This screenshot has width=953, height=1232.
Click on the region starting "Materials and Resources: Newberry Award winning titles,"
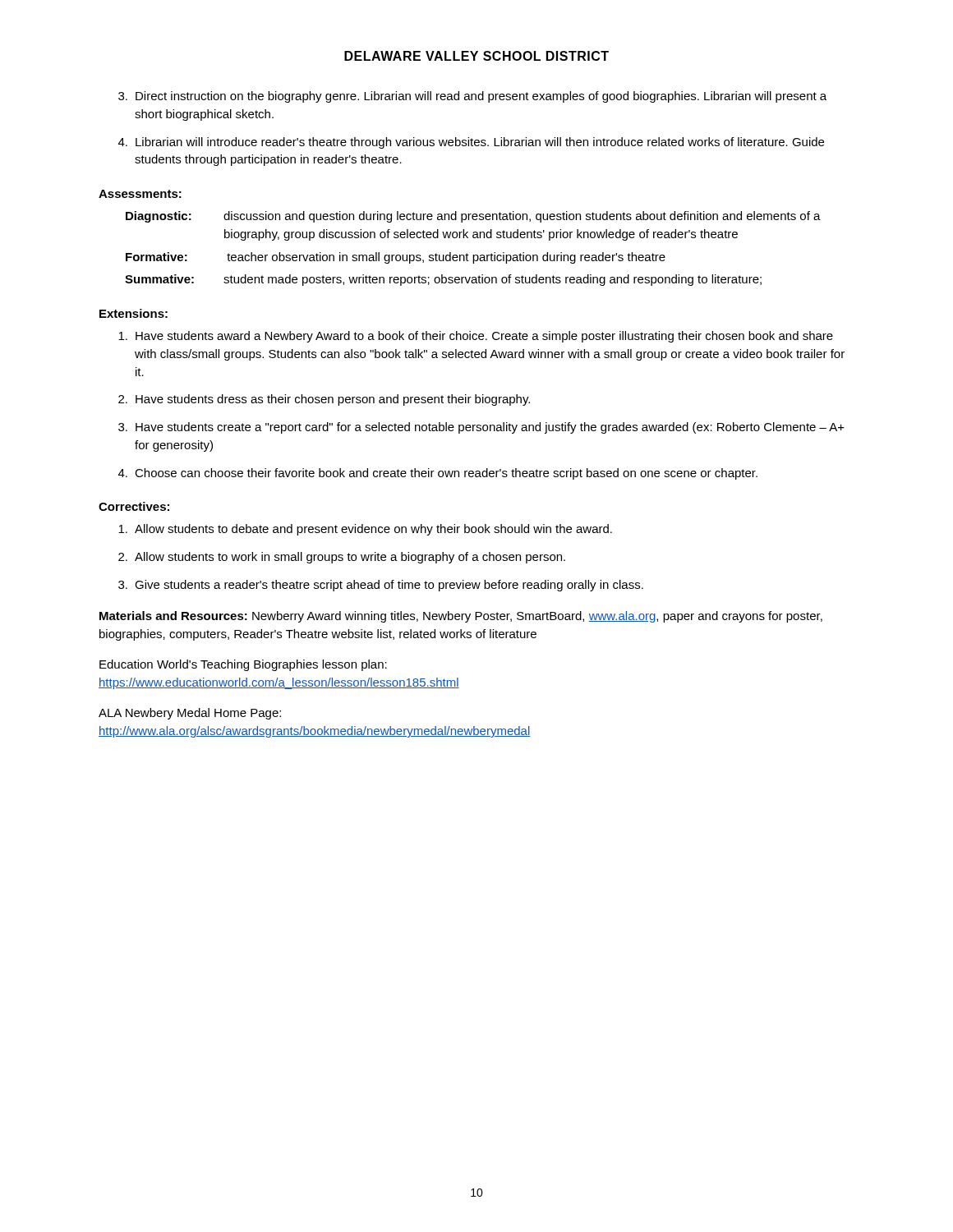point(461,624)
